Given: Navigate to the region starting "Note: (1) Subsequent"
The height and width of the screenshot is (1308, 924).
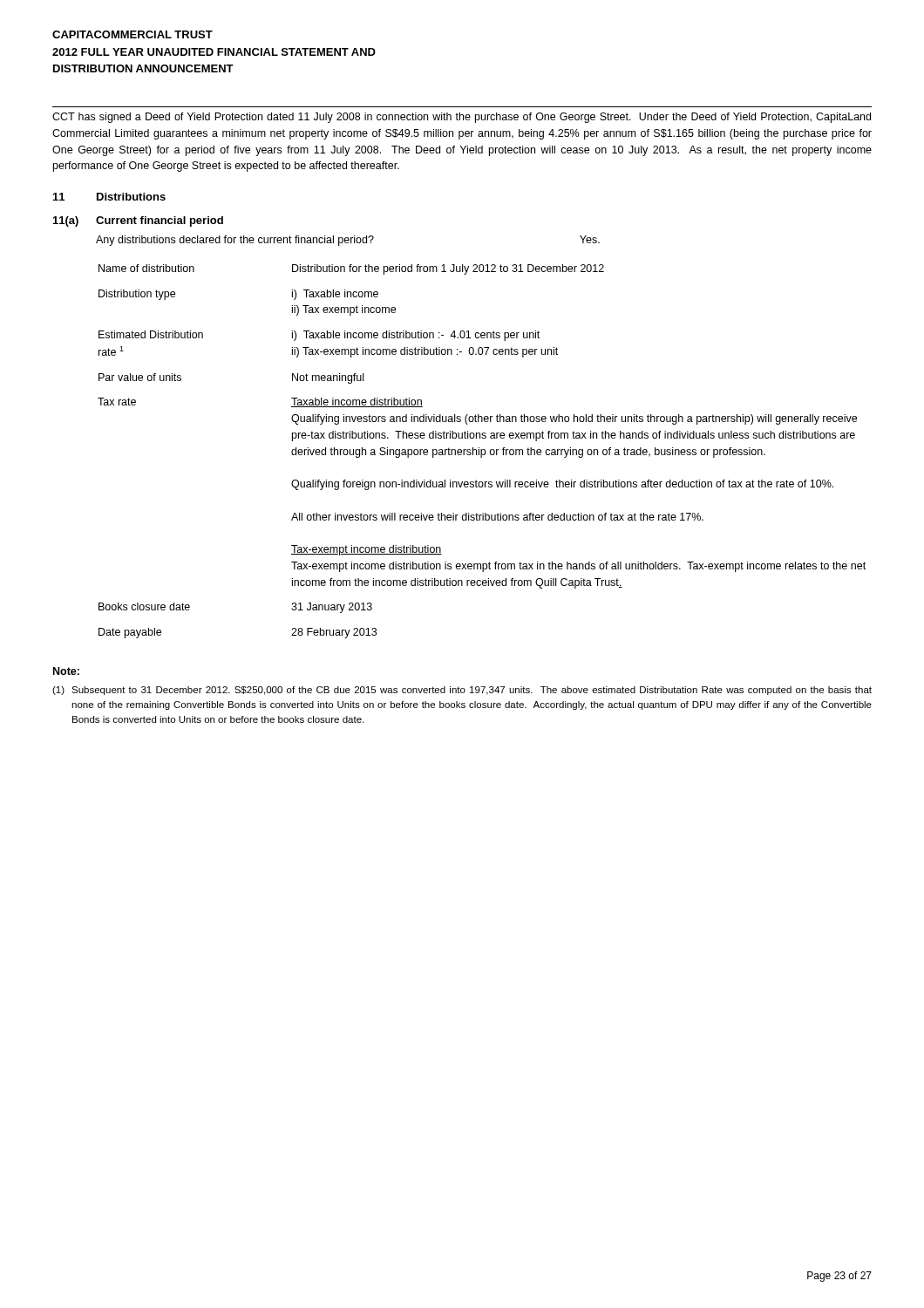Looking at the screenshot, I should coord(462,697).
